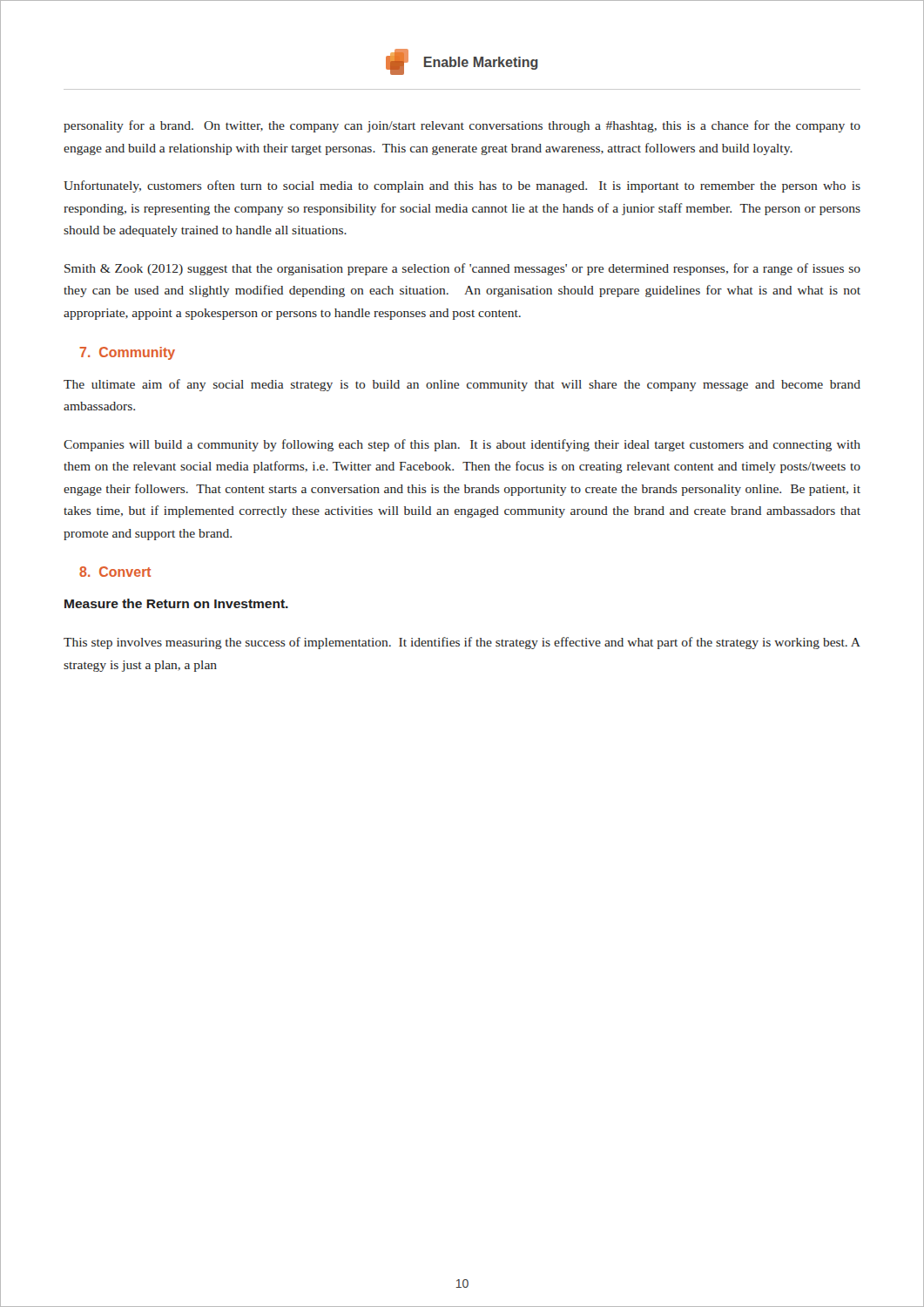Point to "Measure the Return on Investment."
This screenshot has height=1307, width=924.
(176, 603)
